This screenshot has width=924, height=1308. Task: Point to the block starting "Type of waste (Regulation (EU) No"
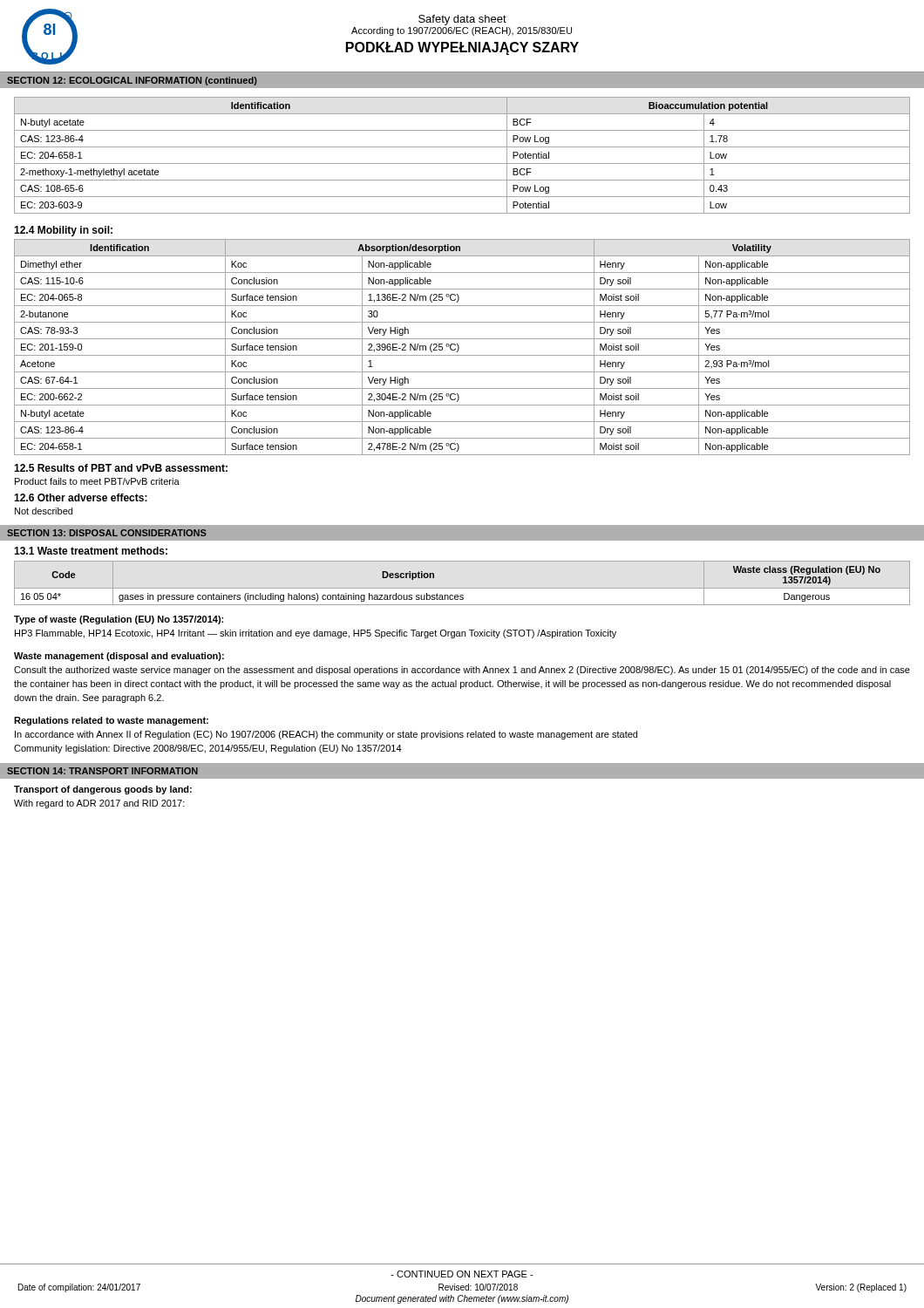pos(315,626)
